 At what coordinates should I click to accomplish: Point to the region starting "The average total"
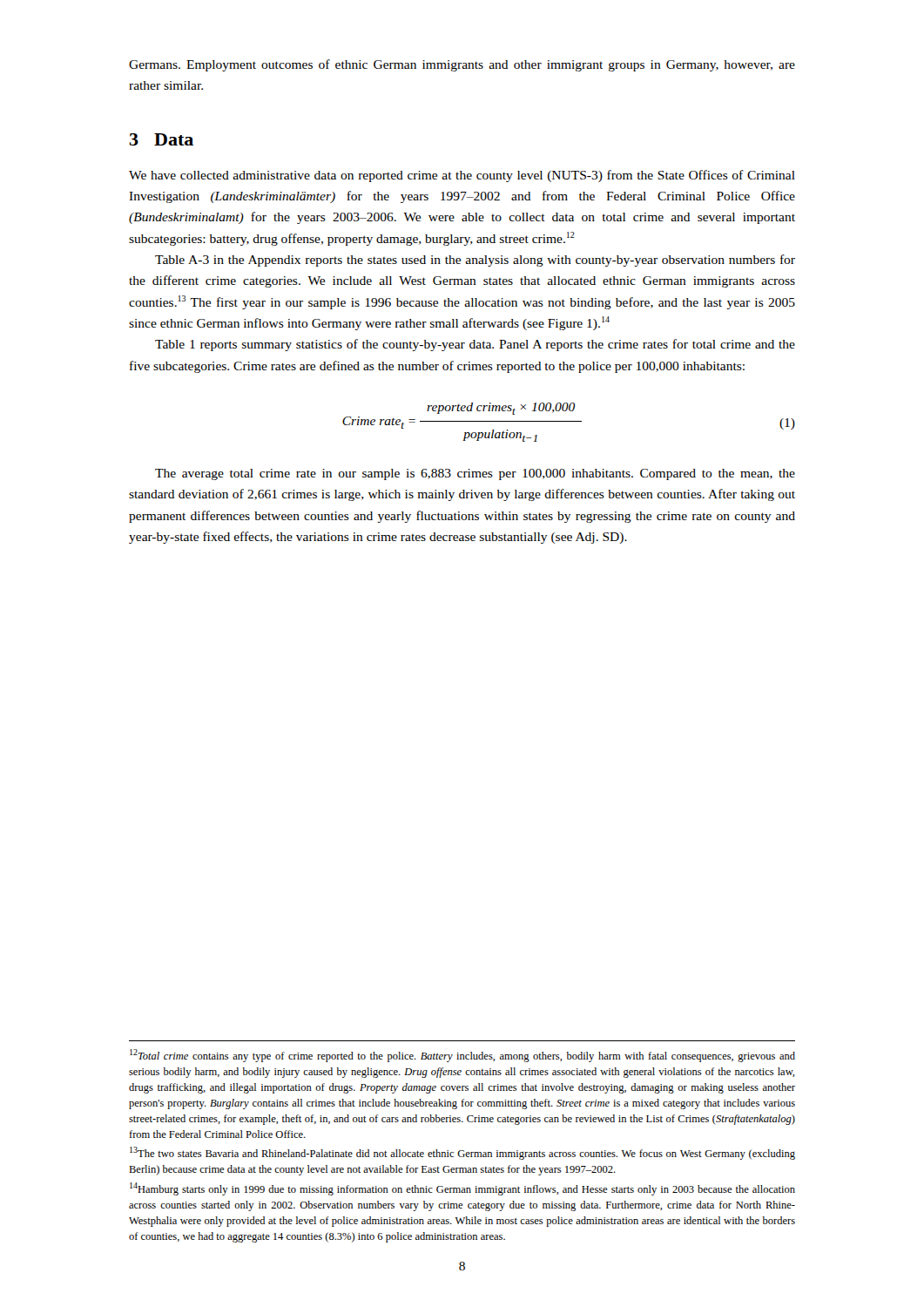(462, 505)
